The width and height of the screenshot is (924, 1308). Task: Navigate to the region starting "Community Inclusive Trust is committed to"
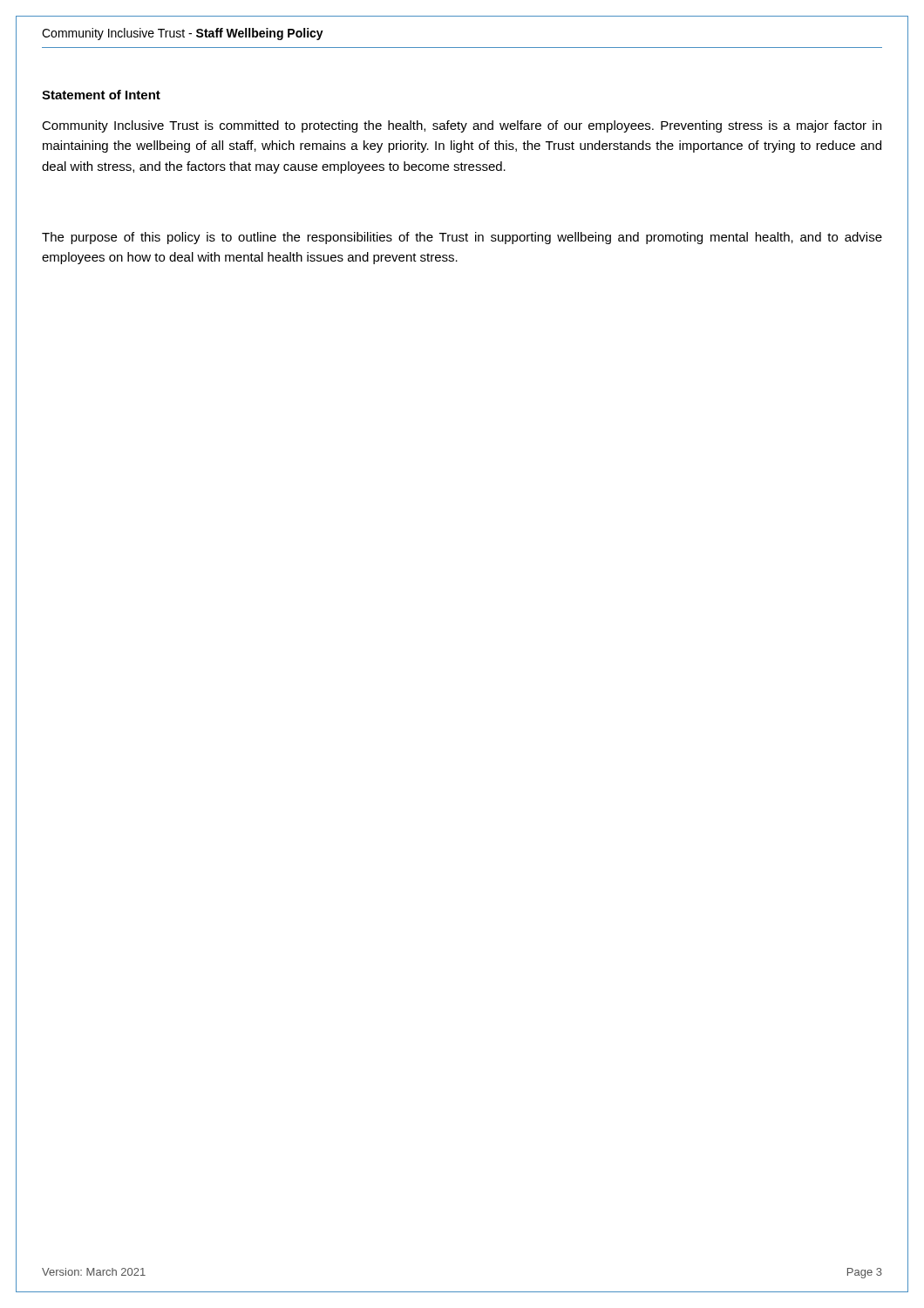462,145
